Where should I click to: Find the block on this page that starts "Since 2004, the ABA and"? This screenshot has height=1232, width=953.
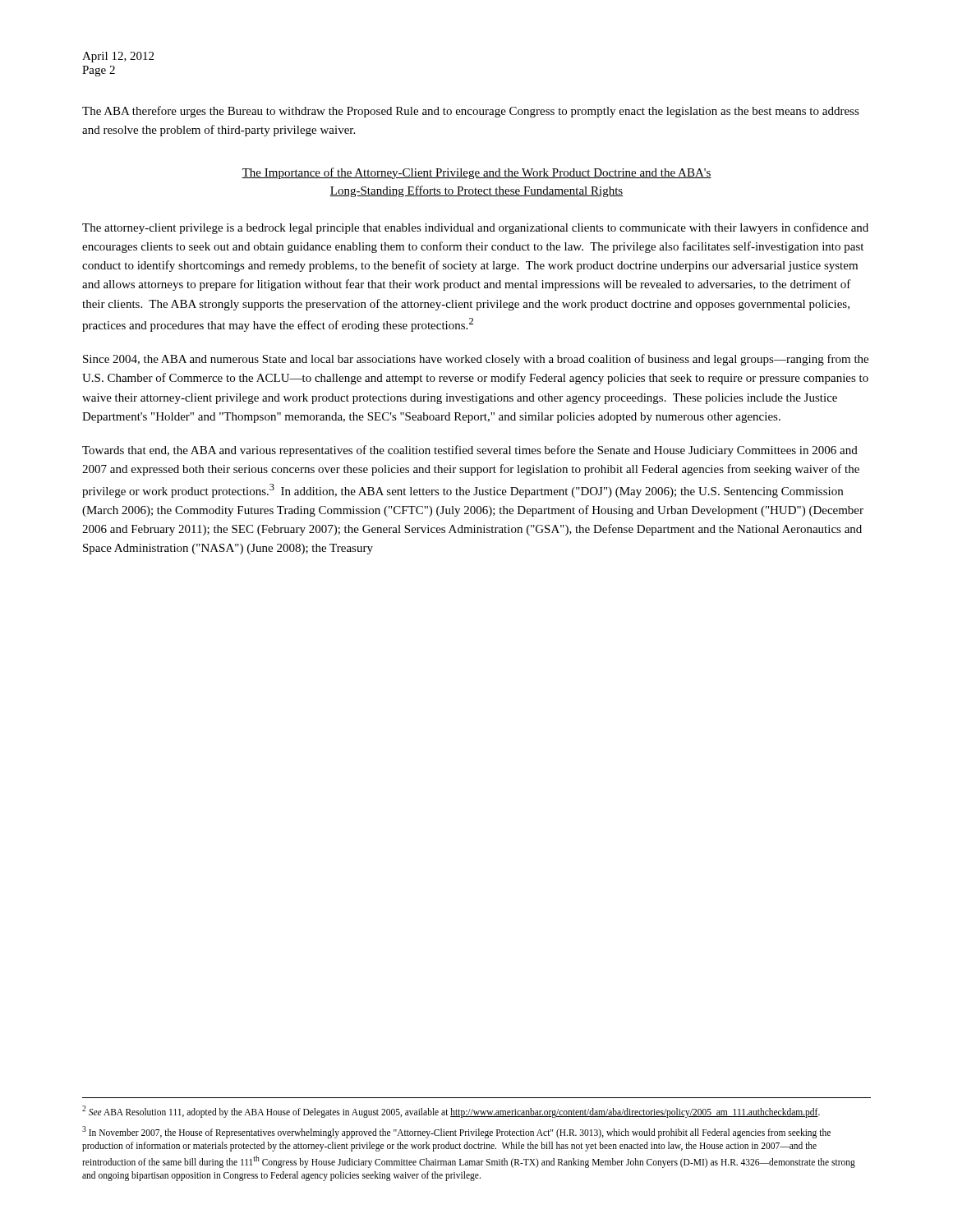point(476,388)
